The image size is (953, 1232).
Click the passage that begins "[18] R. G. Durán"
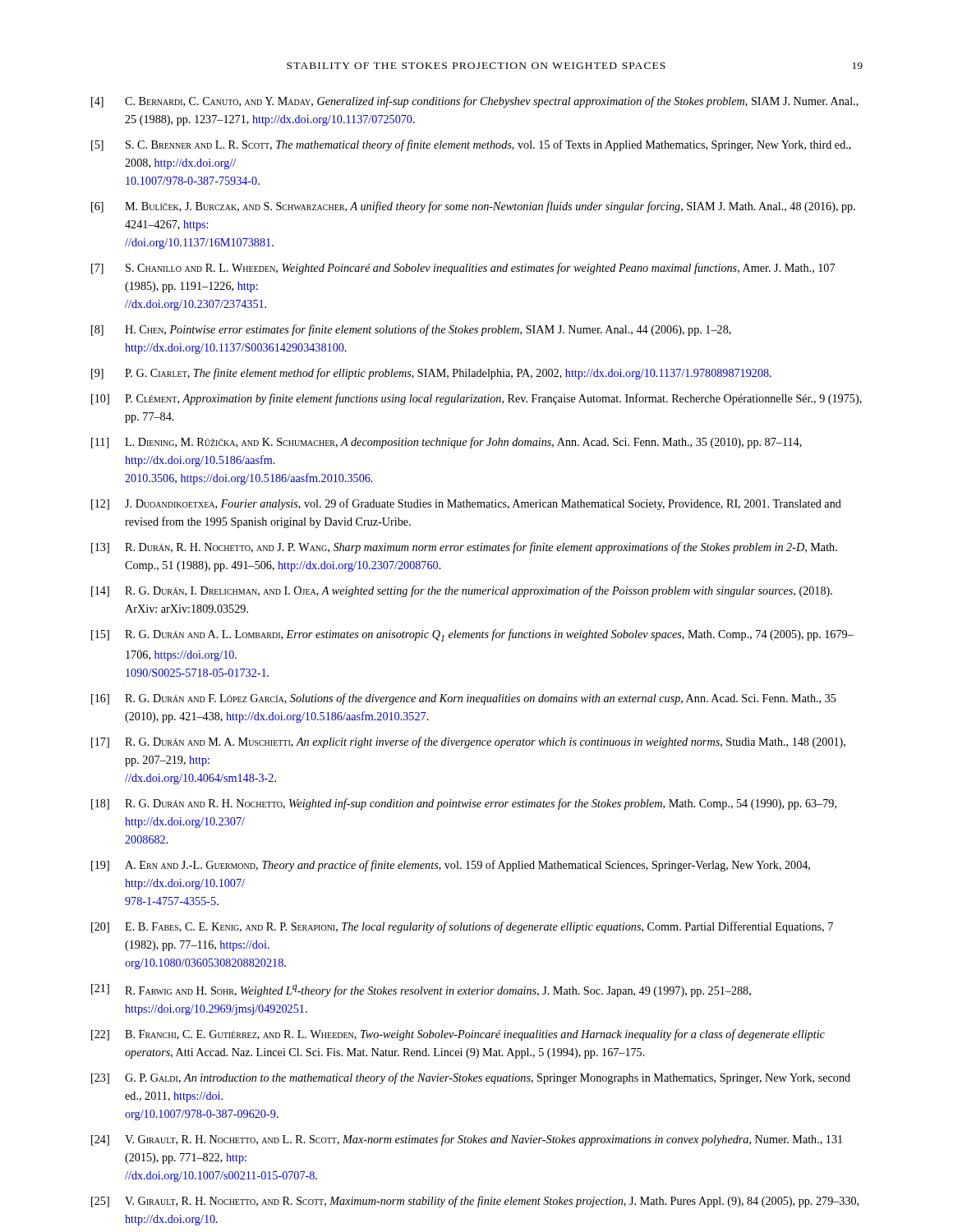464,804
